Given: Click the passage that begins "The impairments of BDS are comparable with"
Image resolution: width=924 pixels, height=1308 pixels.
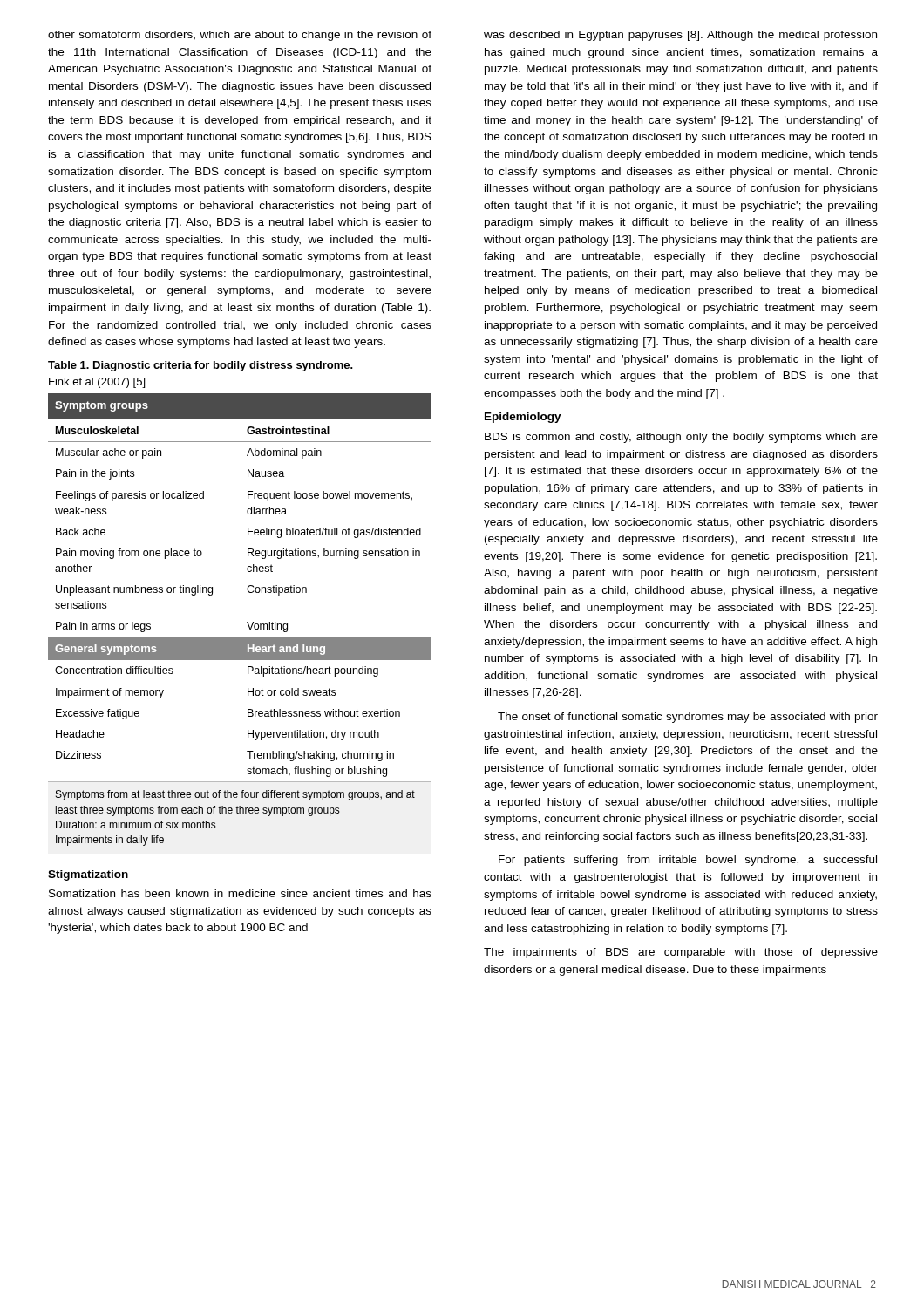Looking at the screenshot, I should (681, 961).
